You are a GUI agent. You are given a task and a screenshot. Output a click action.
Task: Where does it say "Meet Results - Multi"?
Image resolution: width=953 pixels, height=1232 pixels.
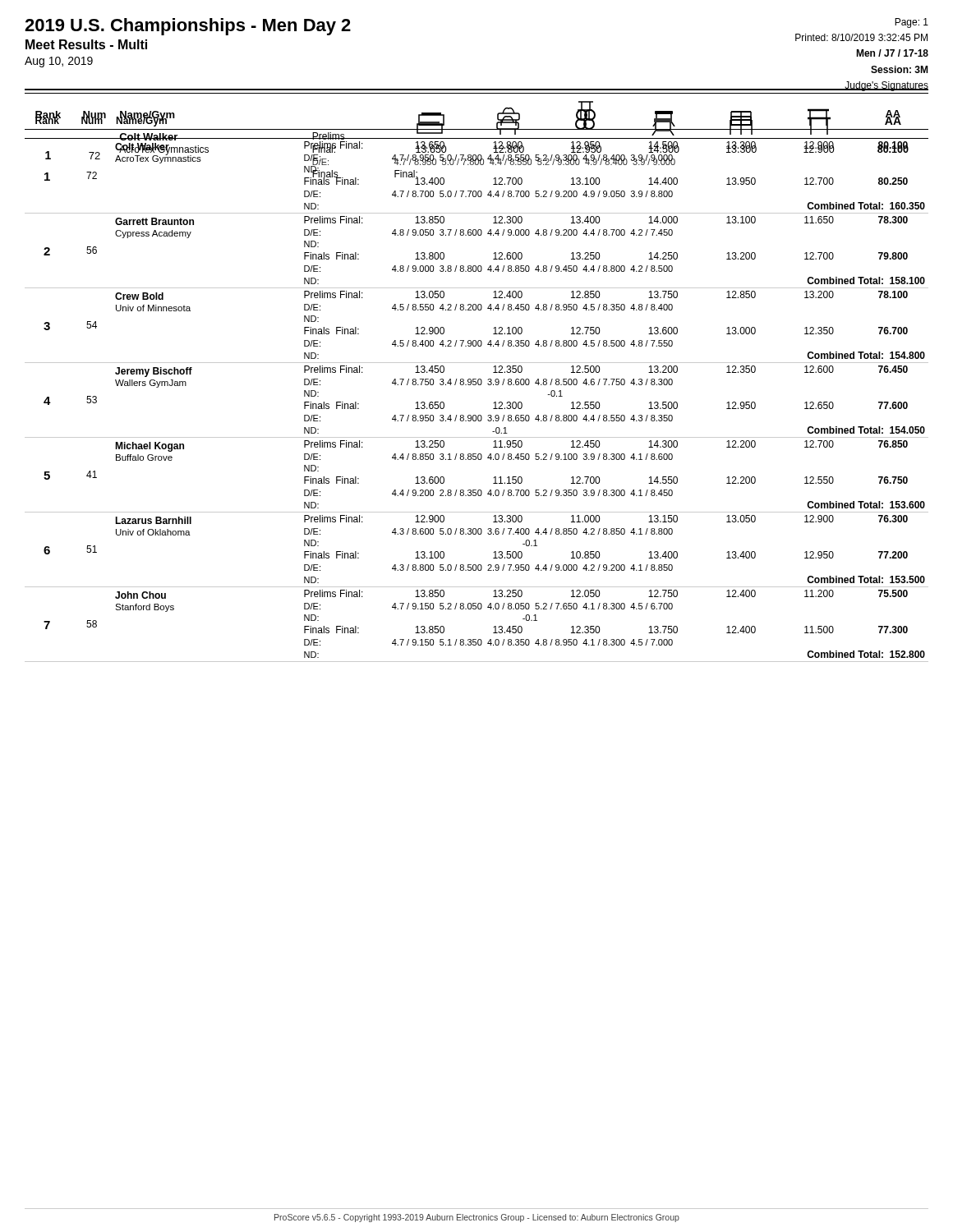[86, 45]
